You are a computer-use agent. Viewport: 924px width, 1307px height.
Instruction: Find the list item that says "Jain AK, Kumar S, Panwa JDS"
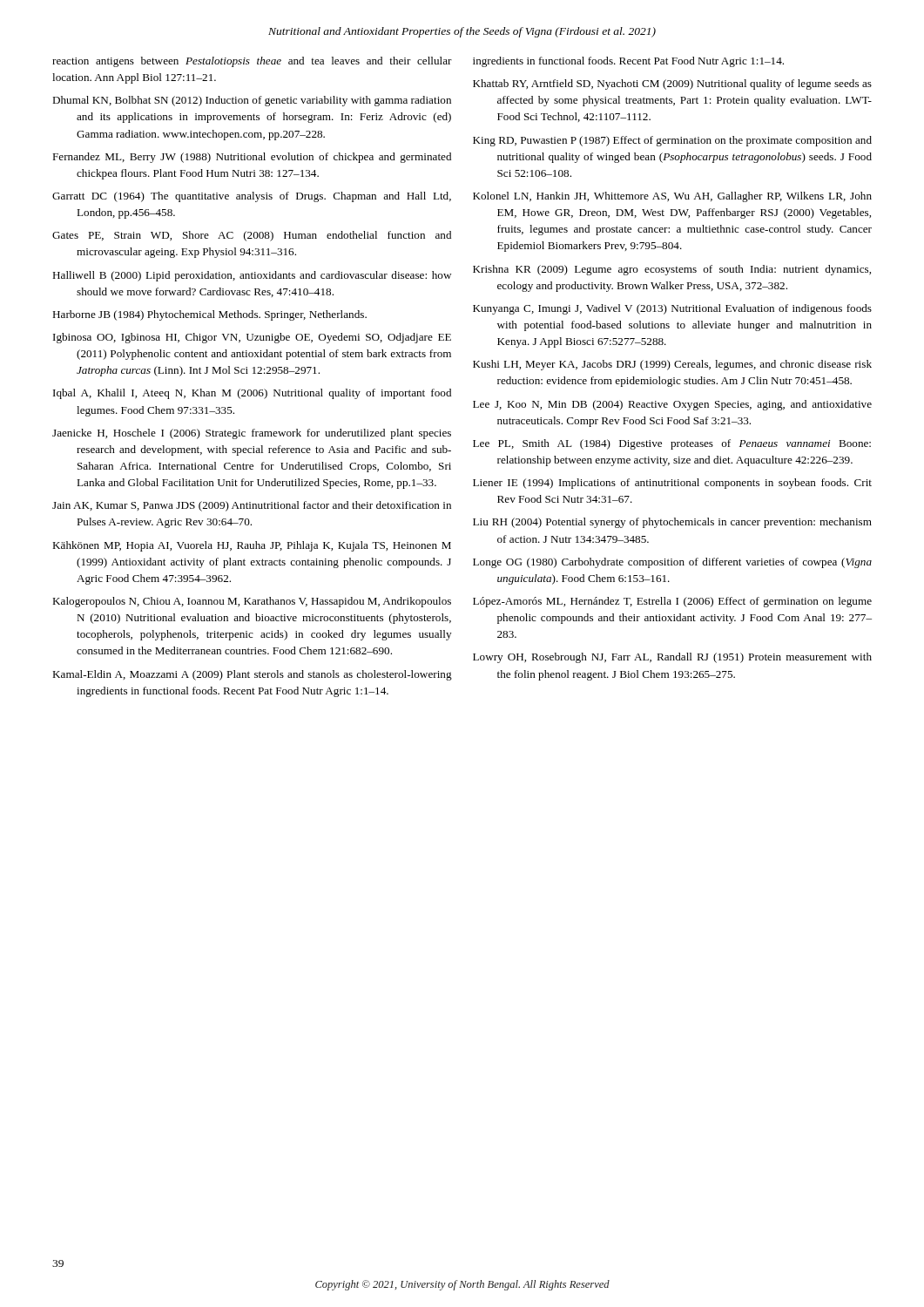click(252, 513)
